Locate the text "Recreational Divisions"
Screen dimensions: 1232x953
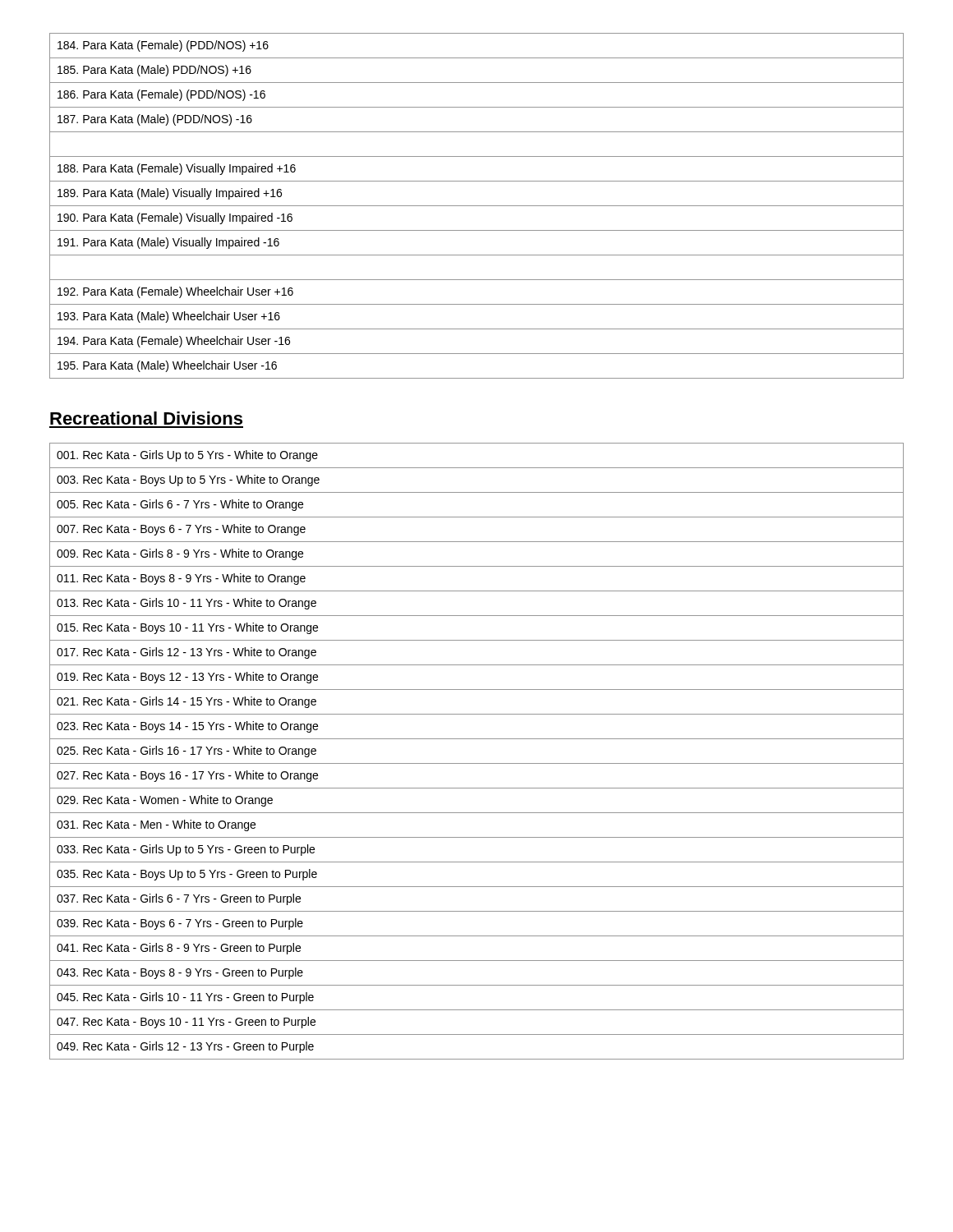point(146,418)
